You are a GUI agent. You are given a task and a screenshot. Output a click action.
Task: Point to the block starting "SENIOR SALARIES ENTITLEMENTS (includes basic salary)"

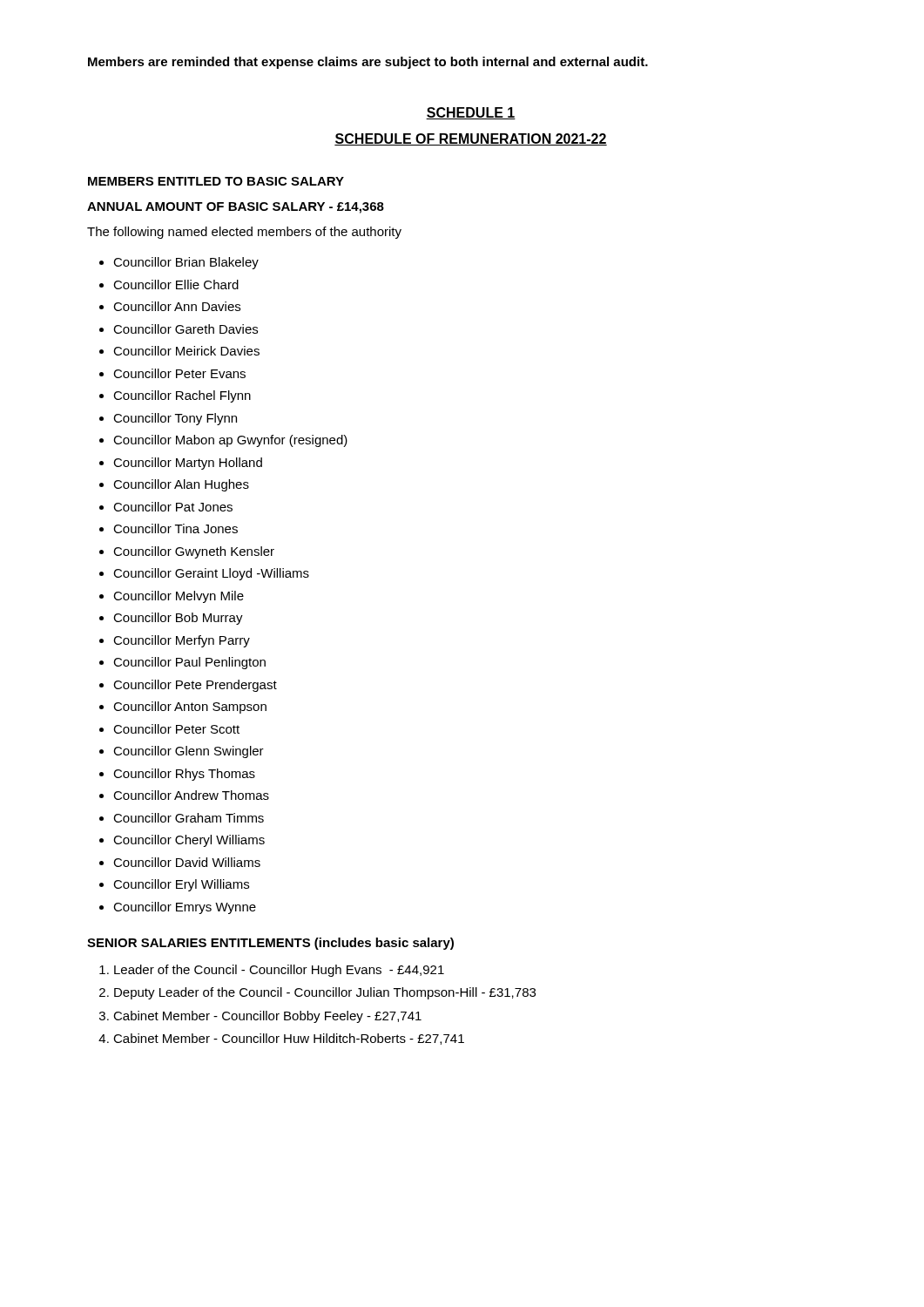point(271,942)
